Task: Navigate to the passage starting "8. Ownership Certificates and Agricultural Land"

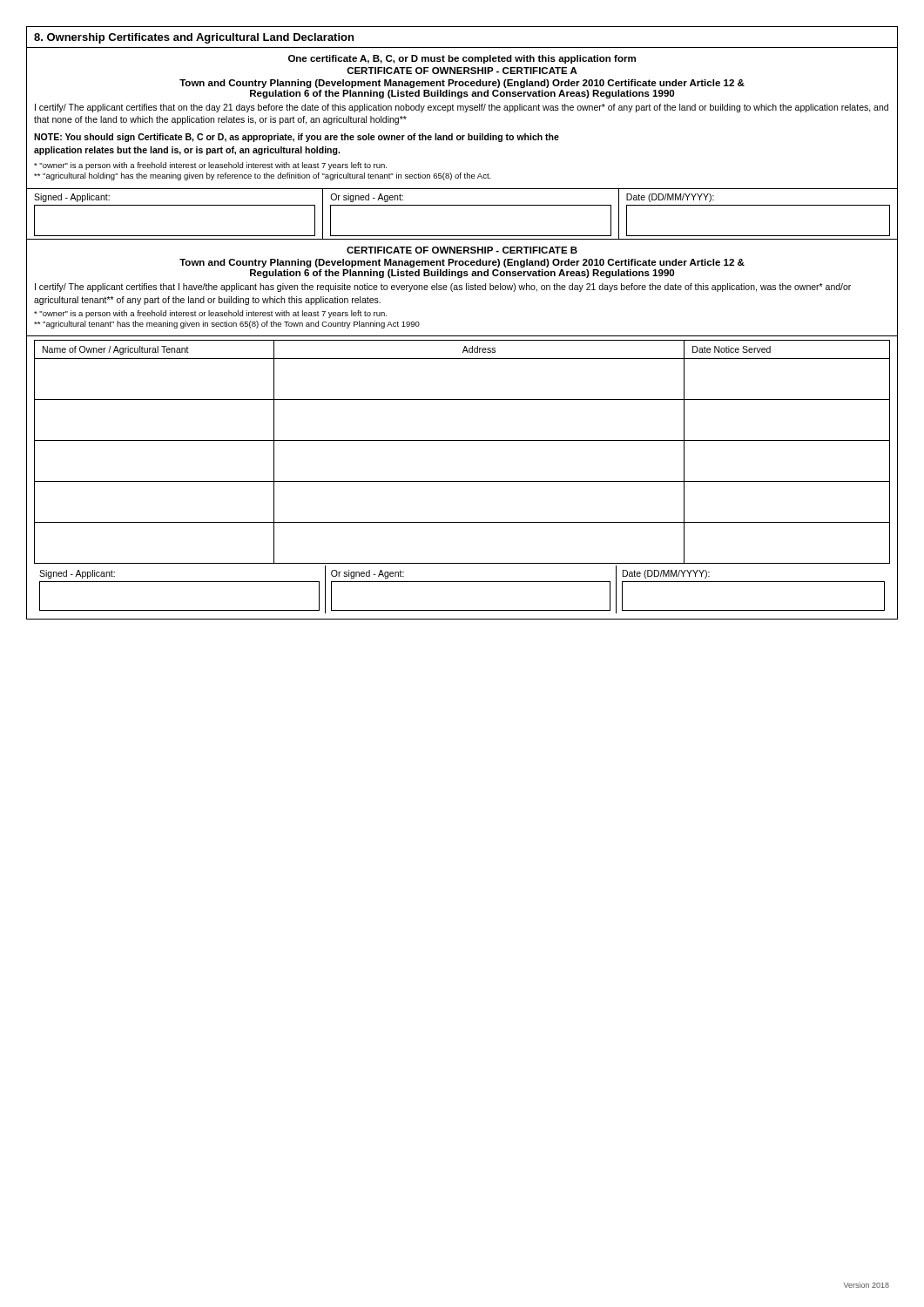Action: click(194, 37)
